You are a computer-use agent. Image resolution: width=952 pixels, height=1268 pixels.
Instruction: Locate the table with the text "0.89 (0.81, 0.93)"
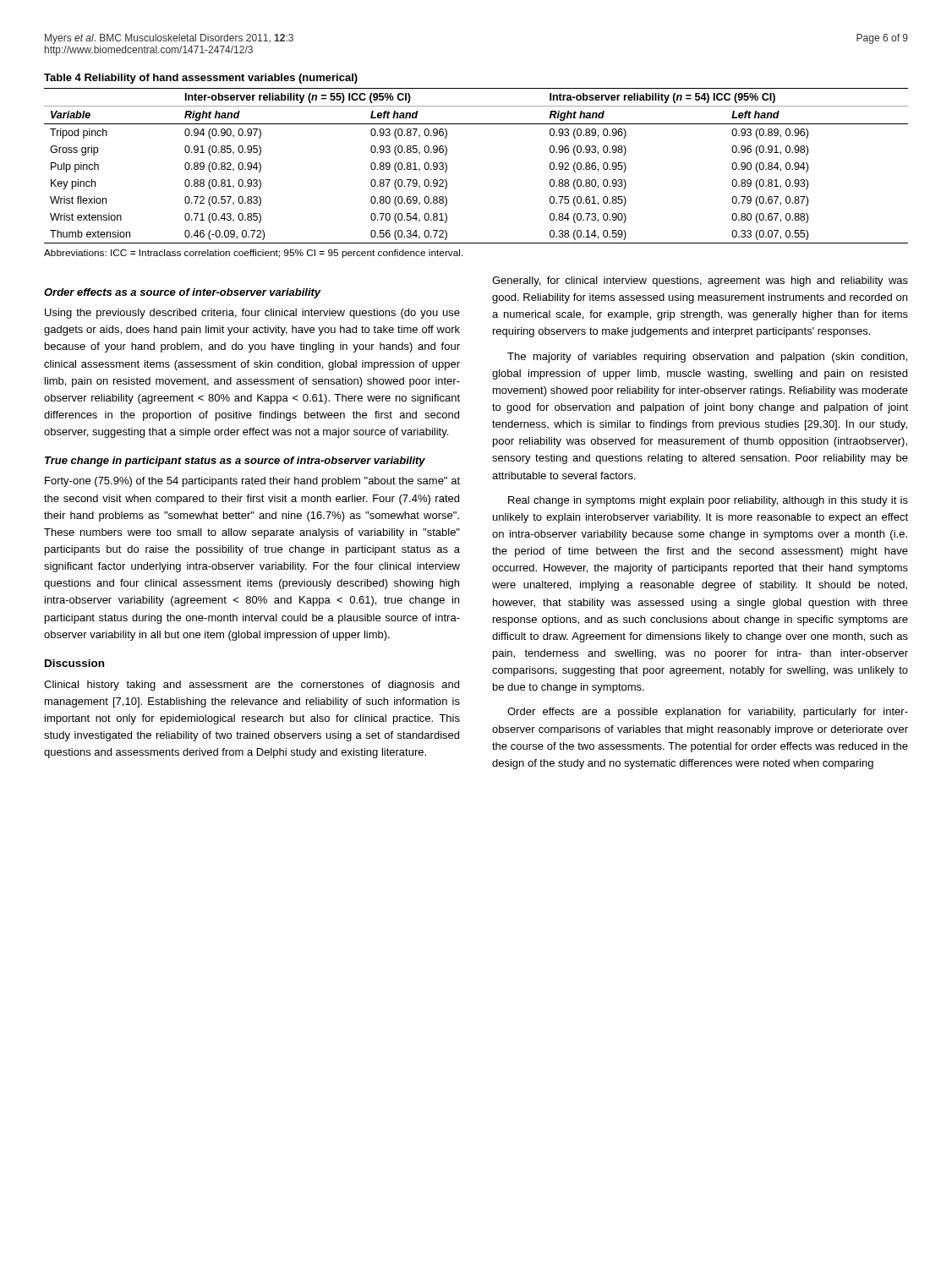[x=476, y=166]
